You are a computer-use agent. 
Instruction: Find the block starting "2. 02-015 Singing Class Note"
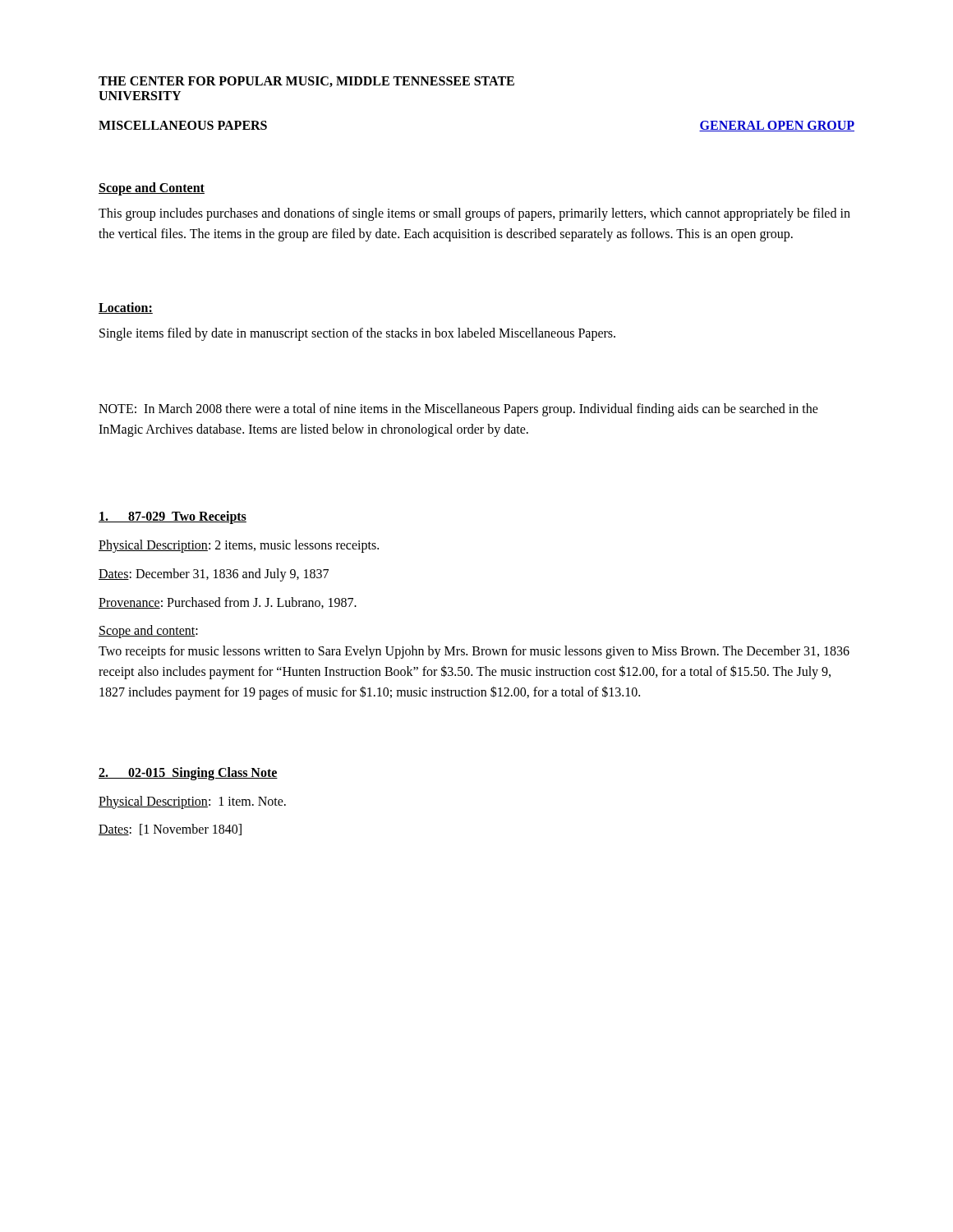188,772
